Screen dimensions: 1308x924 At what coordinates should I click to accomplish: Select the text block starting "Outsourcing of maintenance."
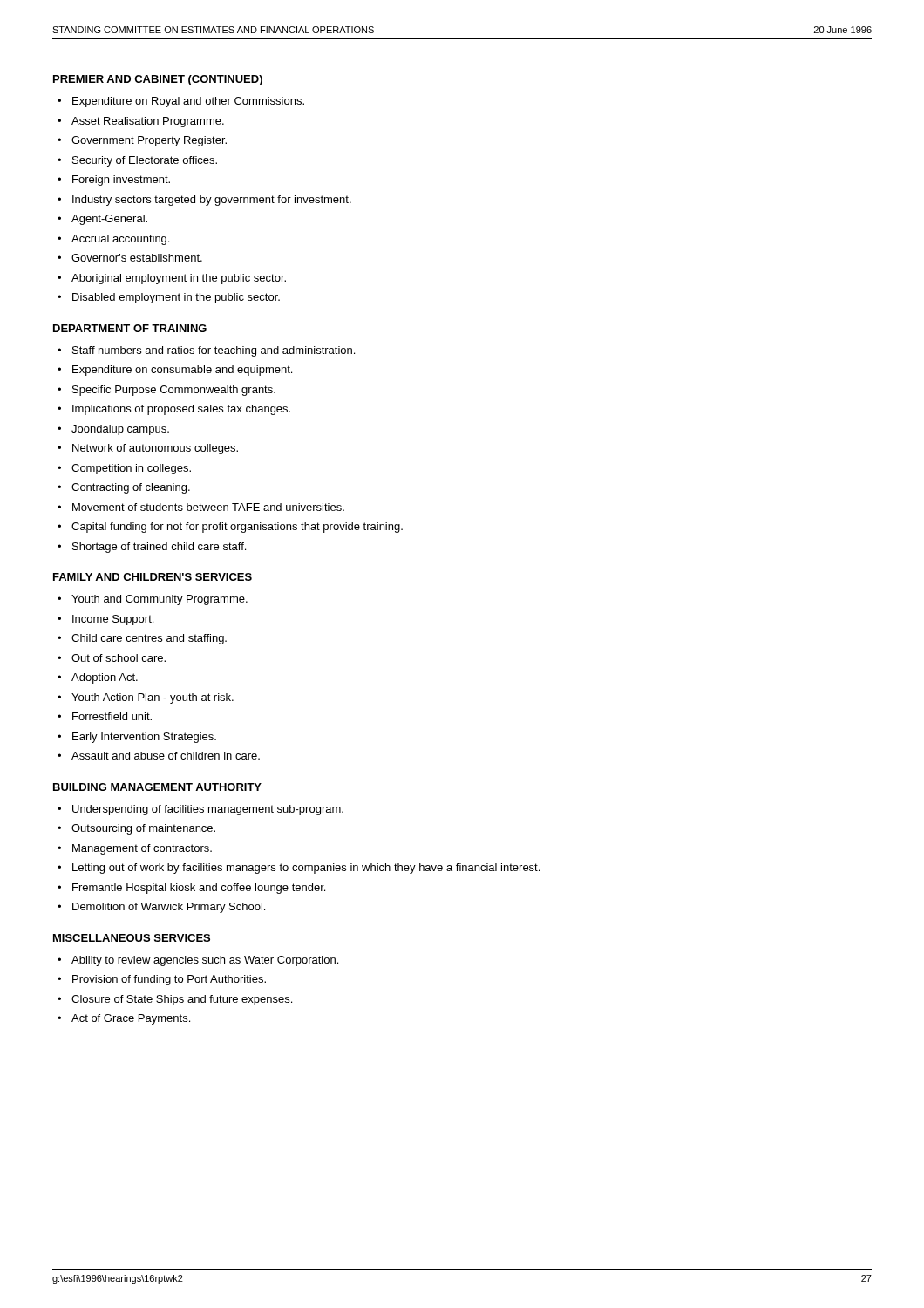click(144, 828)
